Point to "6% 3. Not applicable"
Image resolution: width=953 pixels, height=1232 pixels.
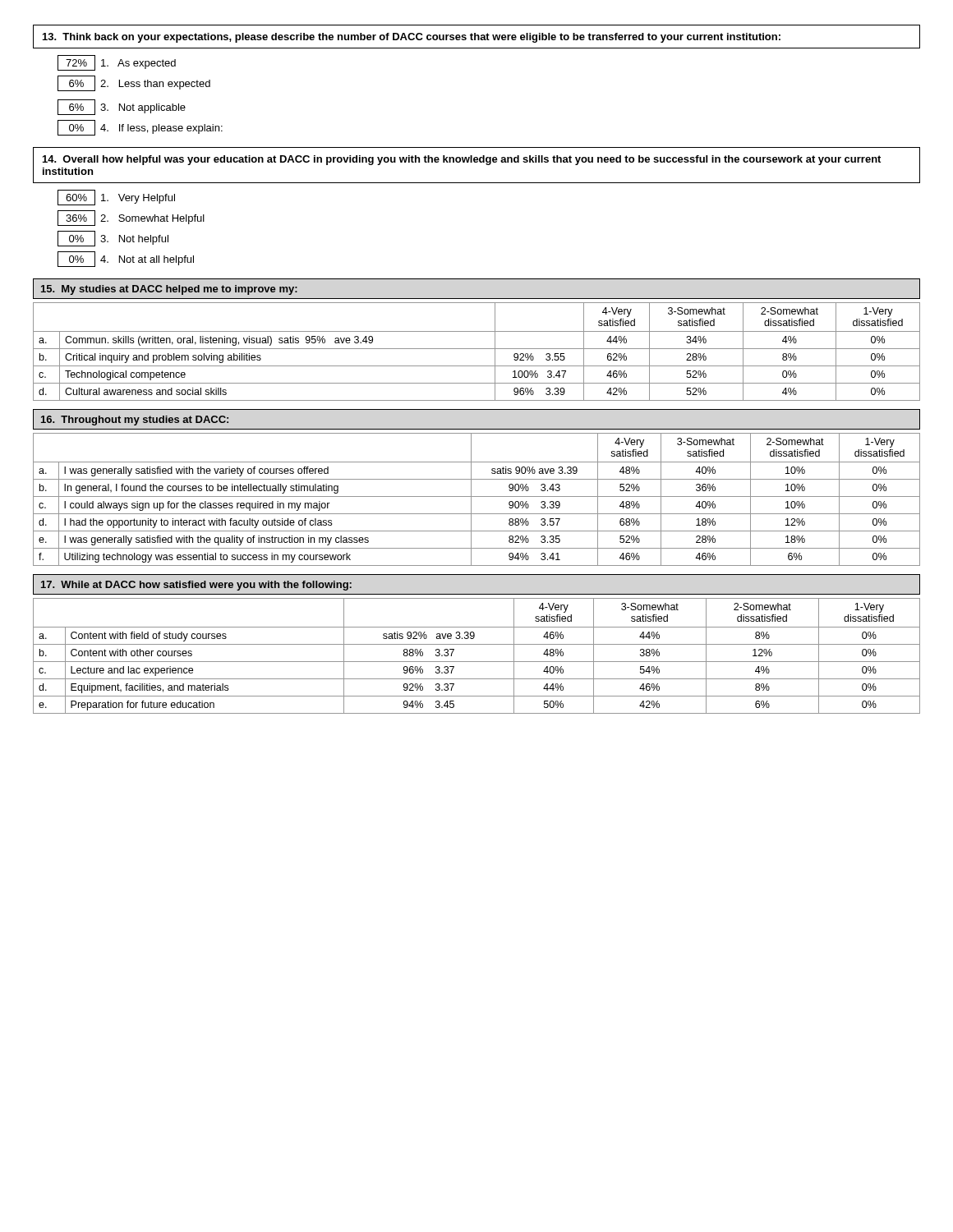point(122,107)
